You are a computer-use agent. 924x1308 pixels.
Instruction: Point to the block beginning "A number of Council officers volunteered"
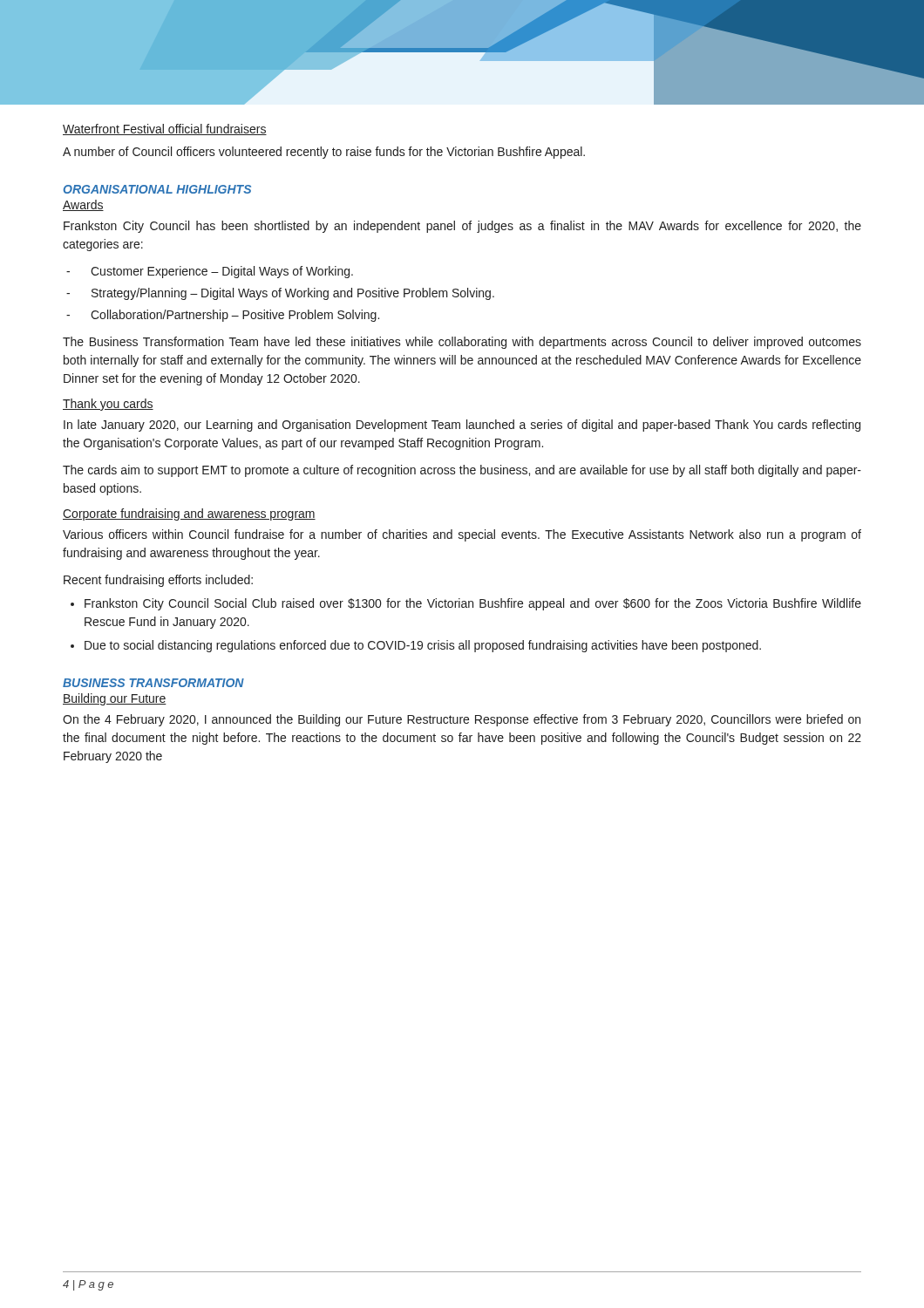click(462, 152)
